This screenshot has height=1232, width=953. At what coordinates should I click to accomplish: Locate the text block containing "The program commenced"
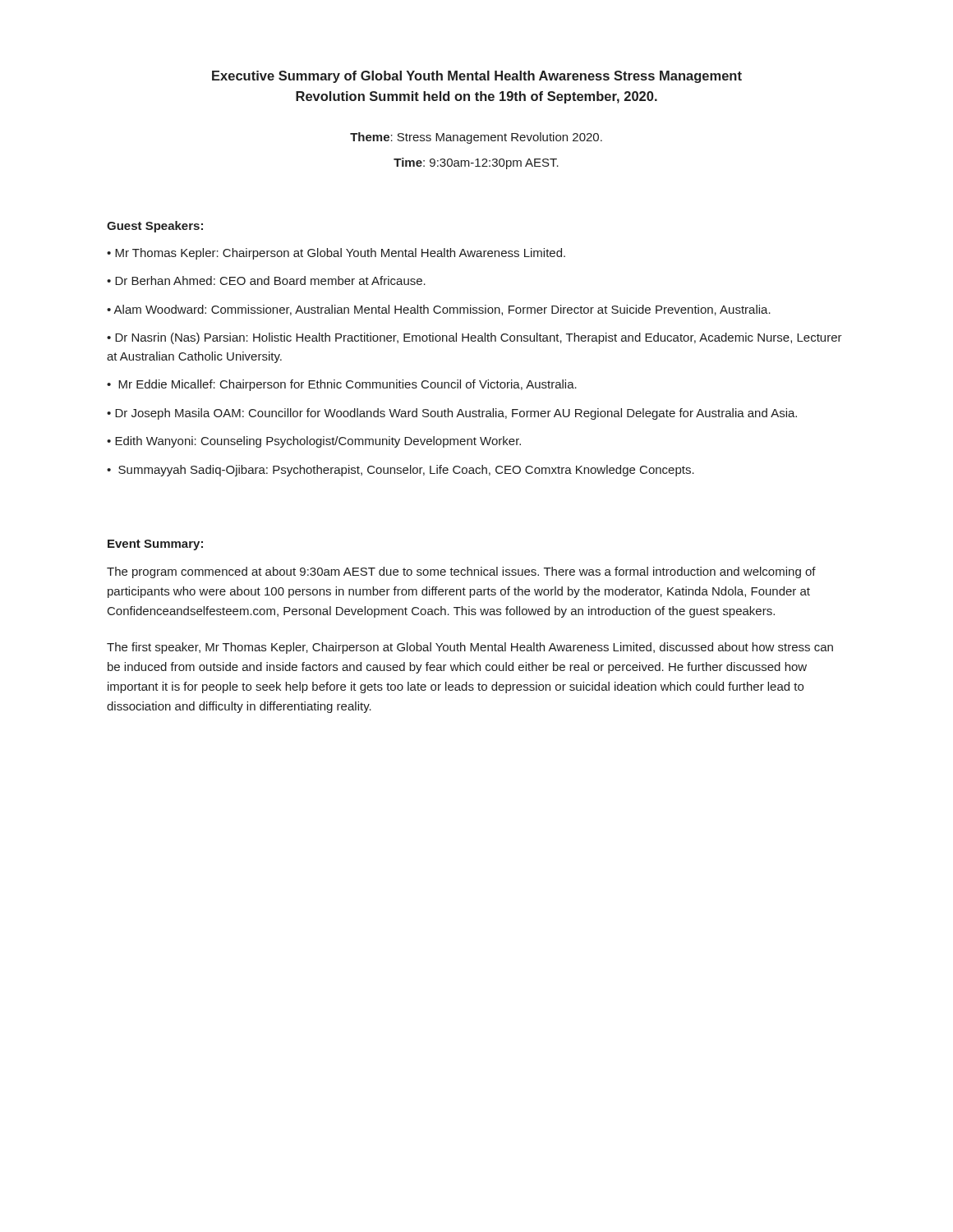(461, 591)
